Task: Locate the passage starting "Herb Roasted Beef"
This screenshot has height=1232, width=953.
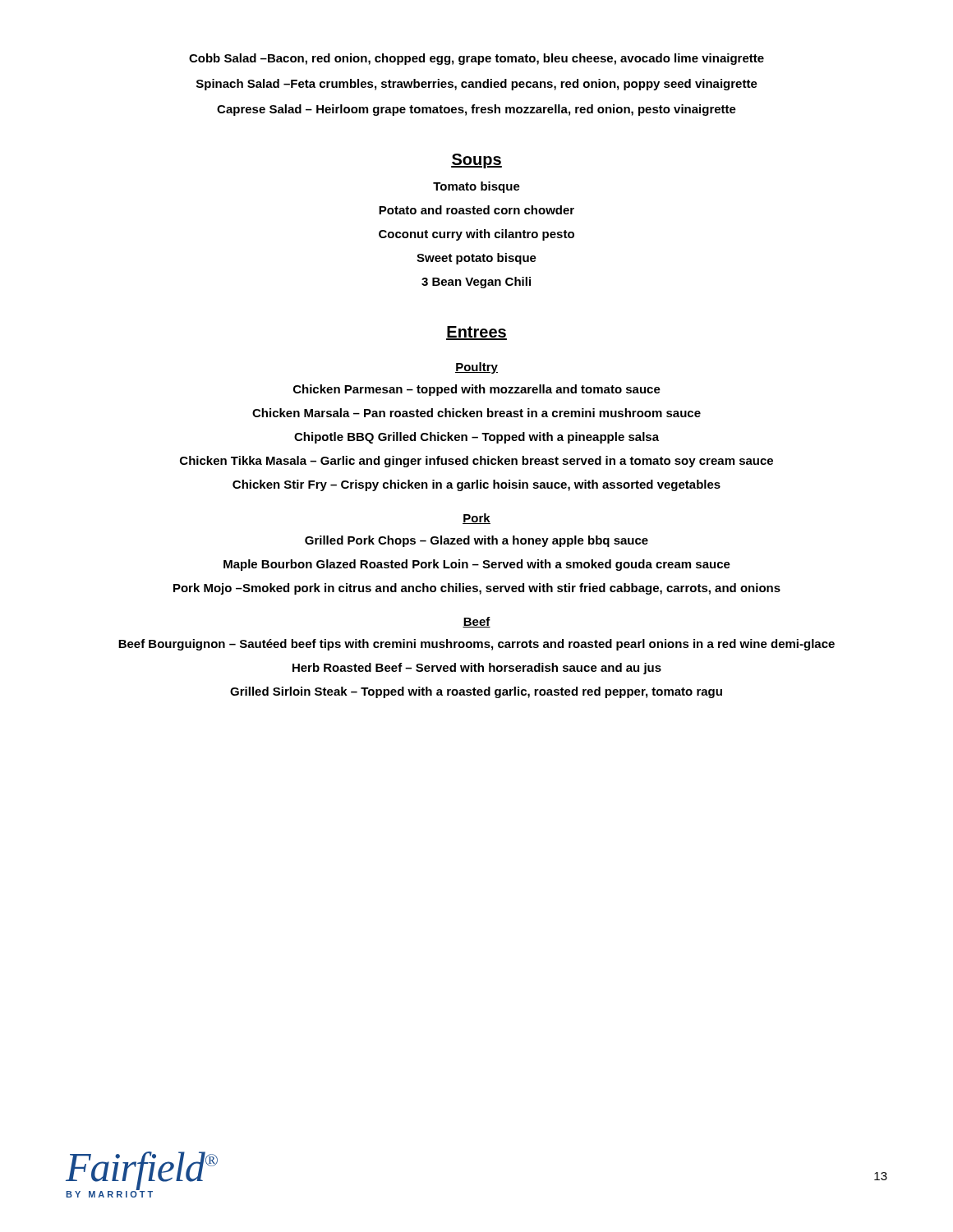Action: [476, 667]
